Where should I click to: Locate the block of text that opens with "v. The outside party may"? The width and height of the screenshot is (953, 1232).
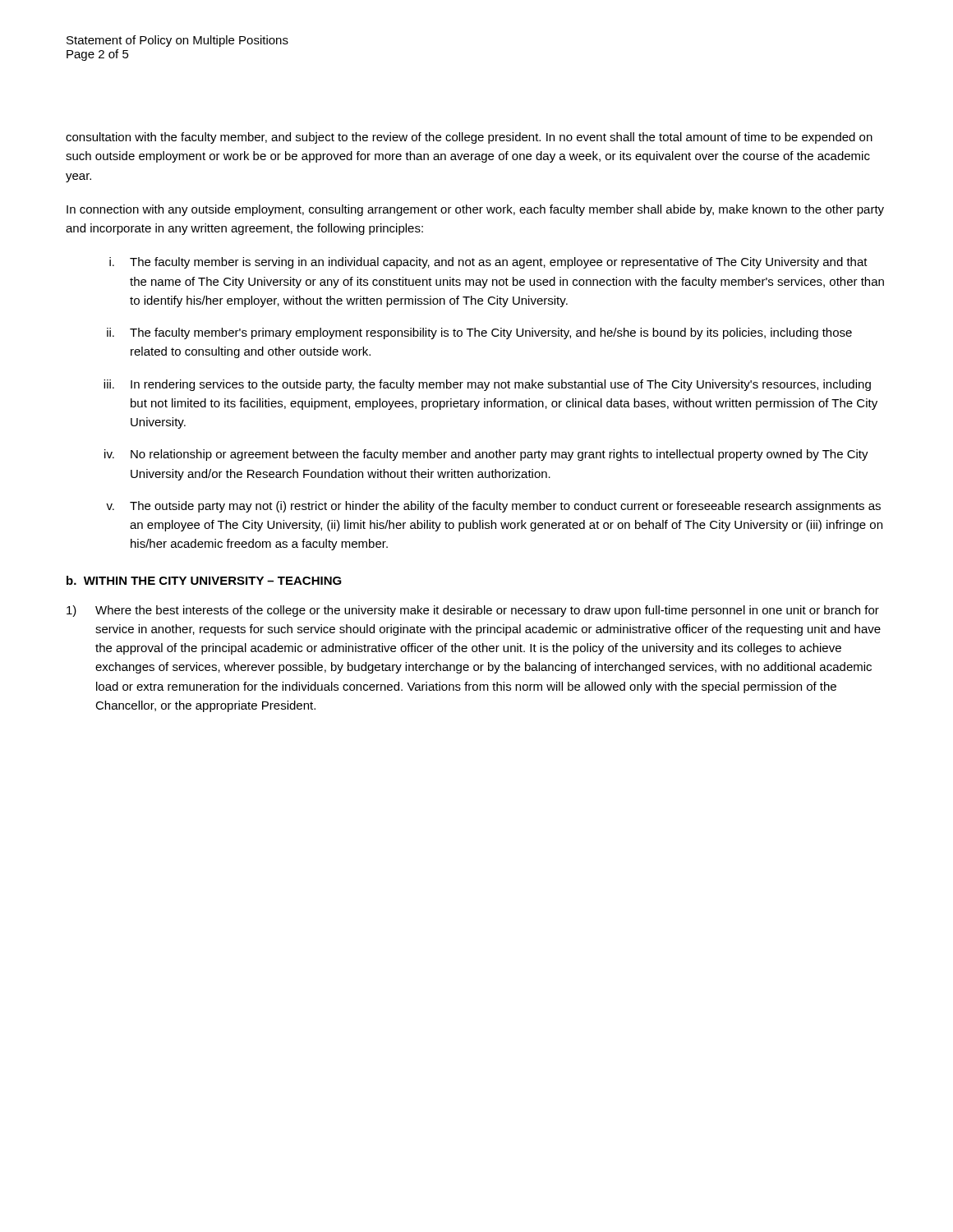(x=476, y=525)
